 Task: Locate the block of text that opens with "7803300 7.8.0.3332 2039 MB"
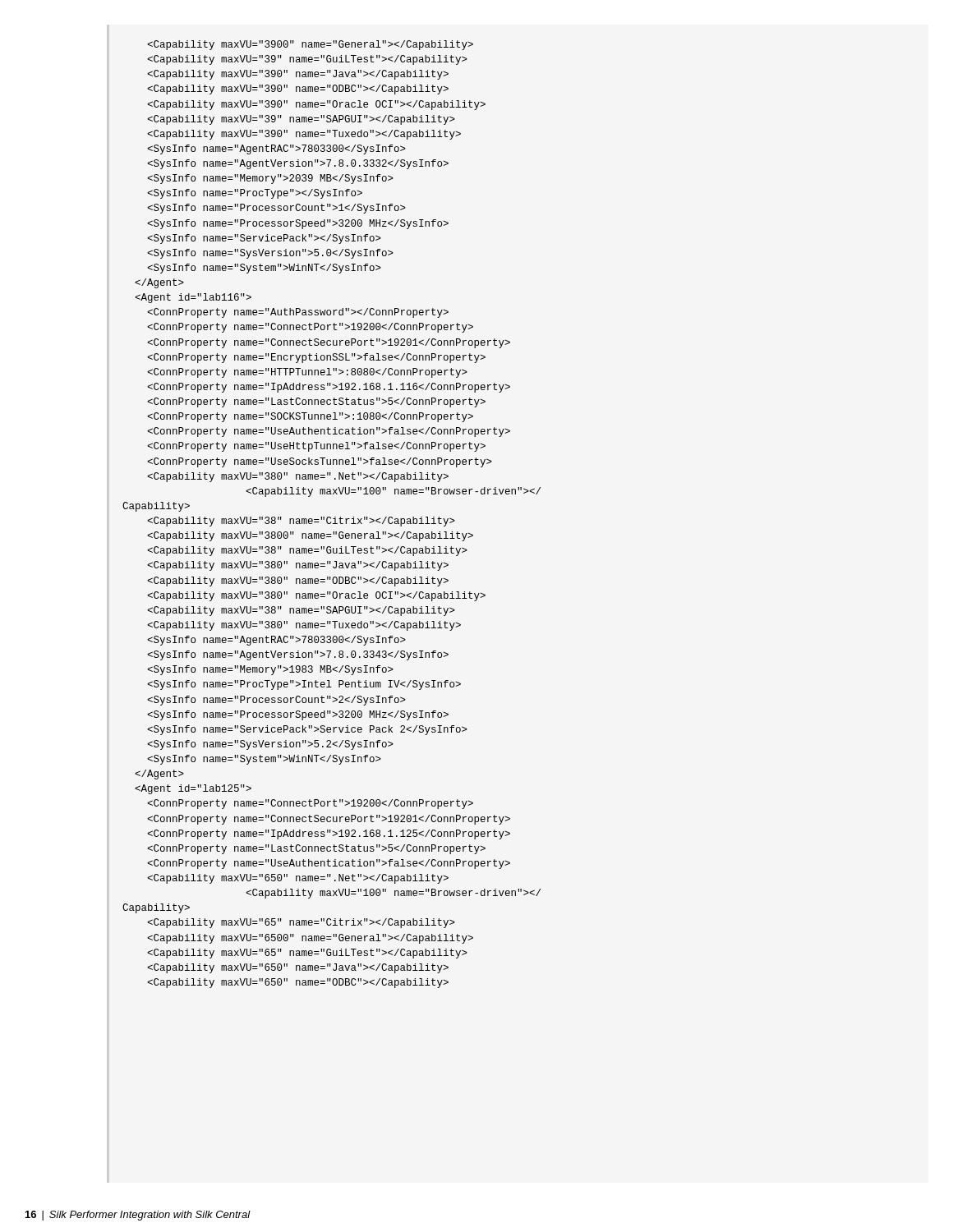[310, 45]
